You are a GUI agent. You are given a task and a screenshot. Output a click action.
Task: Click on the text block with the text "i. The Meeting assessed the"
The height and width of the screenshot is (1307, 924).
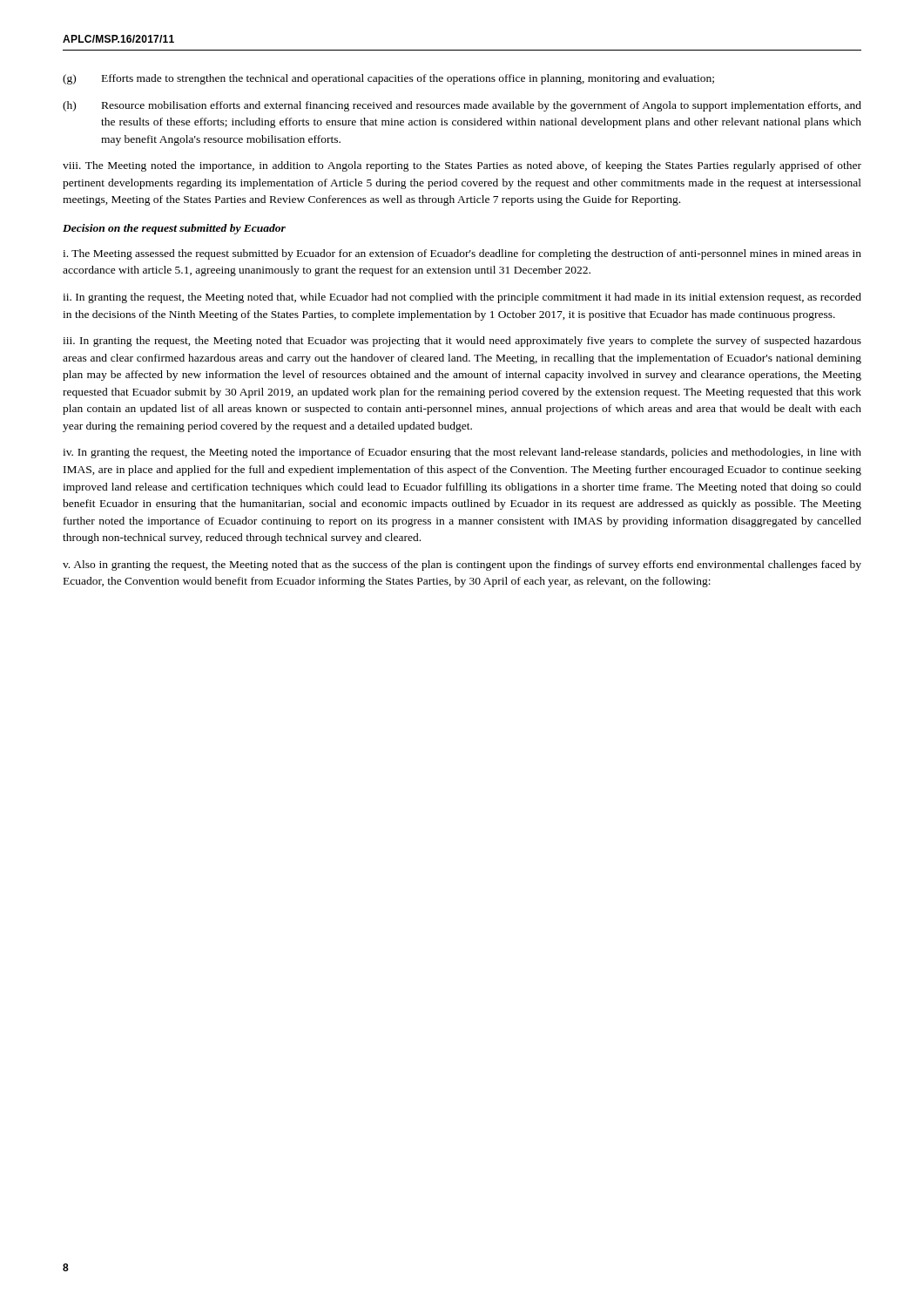462,262
